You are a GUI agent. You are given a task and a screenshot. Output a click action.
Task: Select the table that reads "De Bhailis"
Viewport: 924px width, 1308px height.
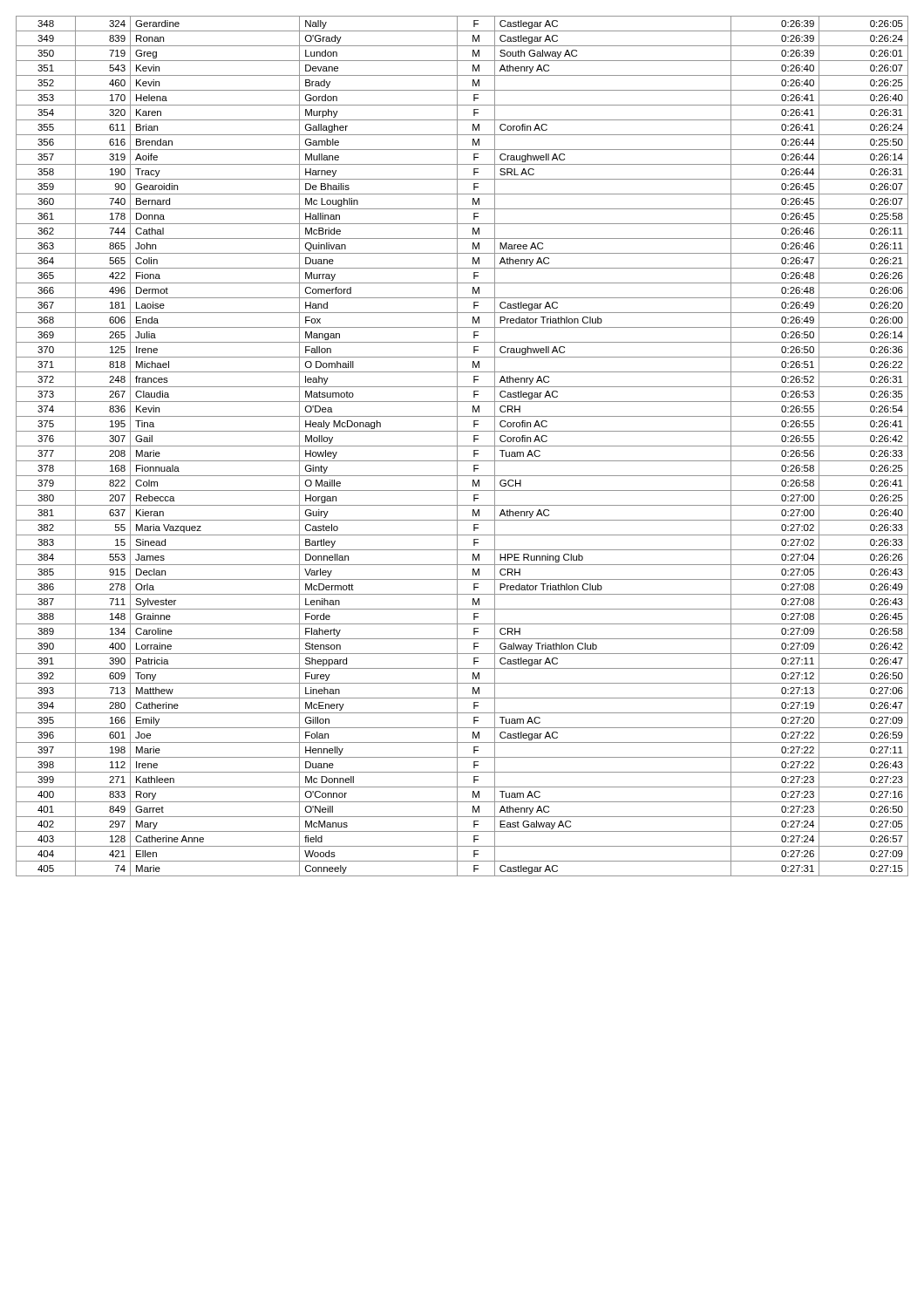tap(462, 446)
